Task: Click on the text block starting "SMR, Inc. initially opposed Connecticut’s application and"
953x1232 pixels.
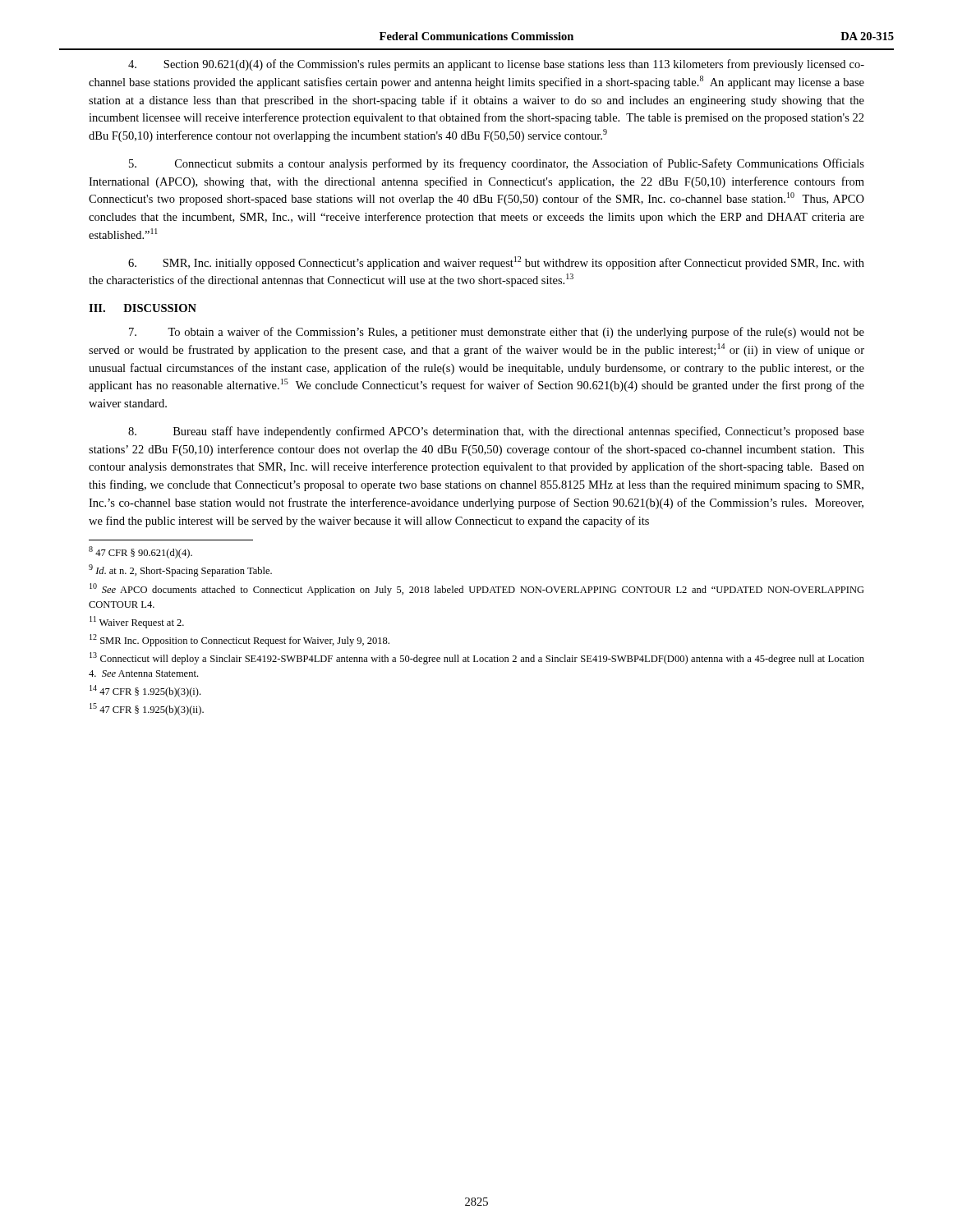Action: pos(476,271)
